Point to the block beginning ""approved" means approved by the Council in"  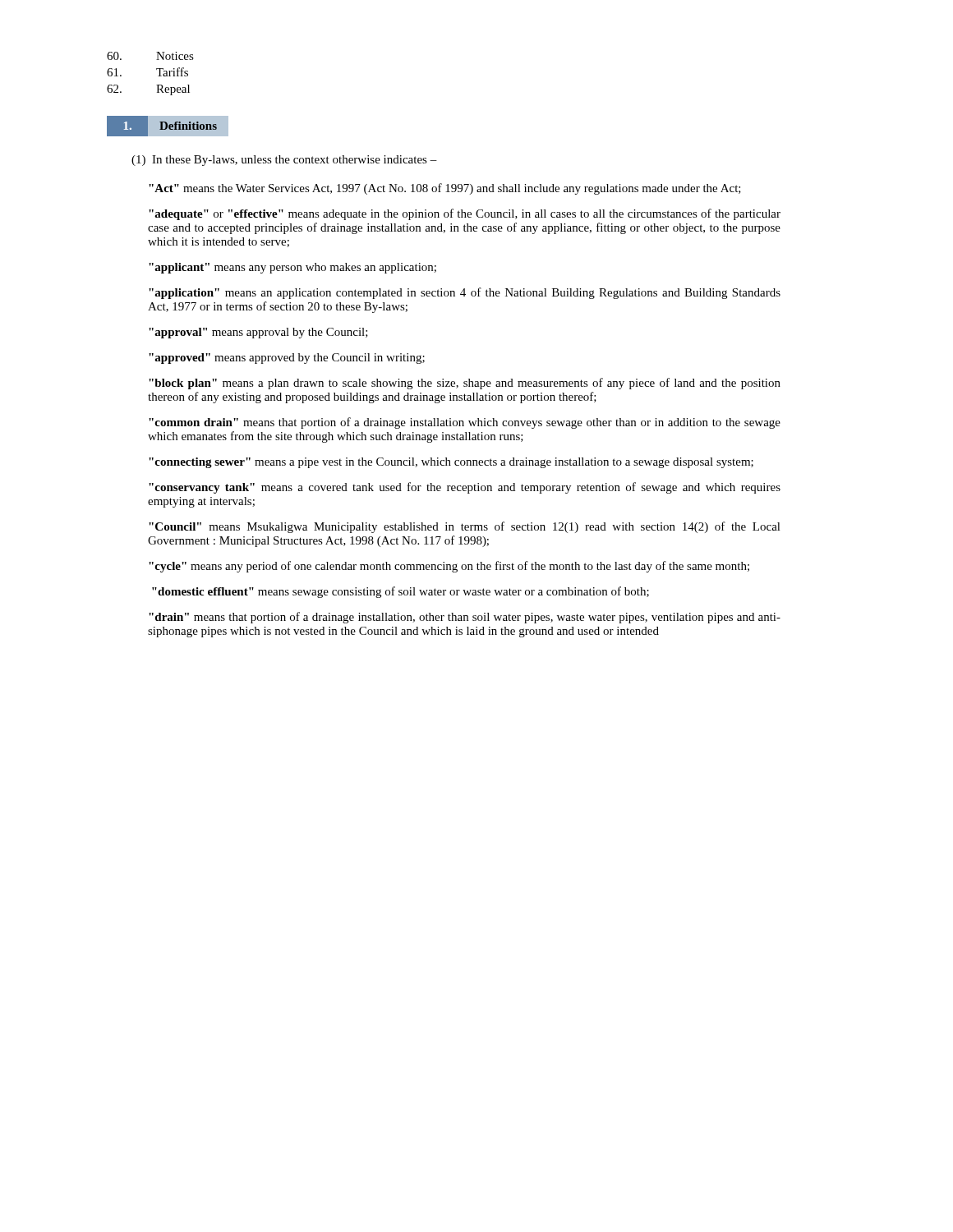(287, 359)
